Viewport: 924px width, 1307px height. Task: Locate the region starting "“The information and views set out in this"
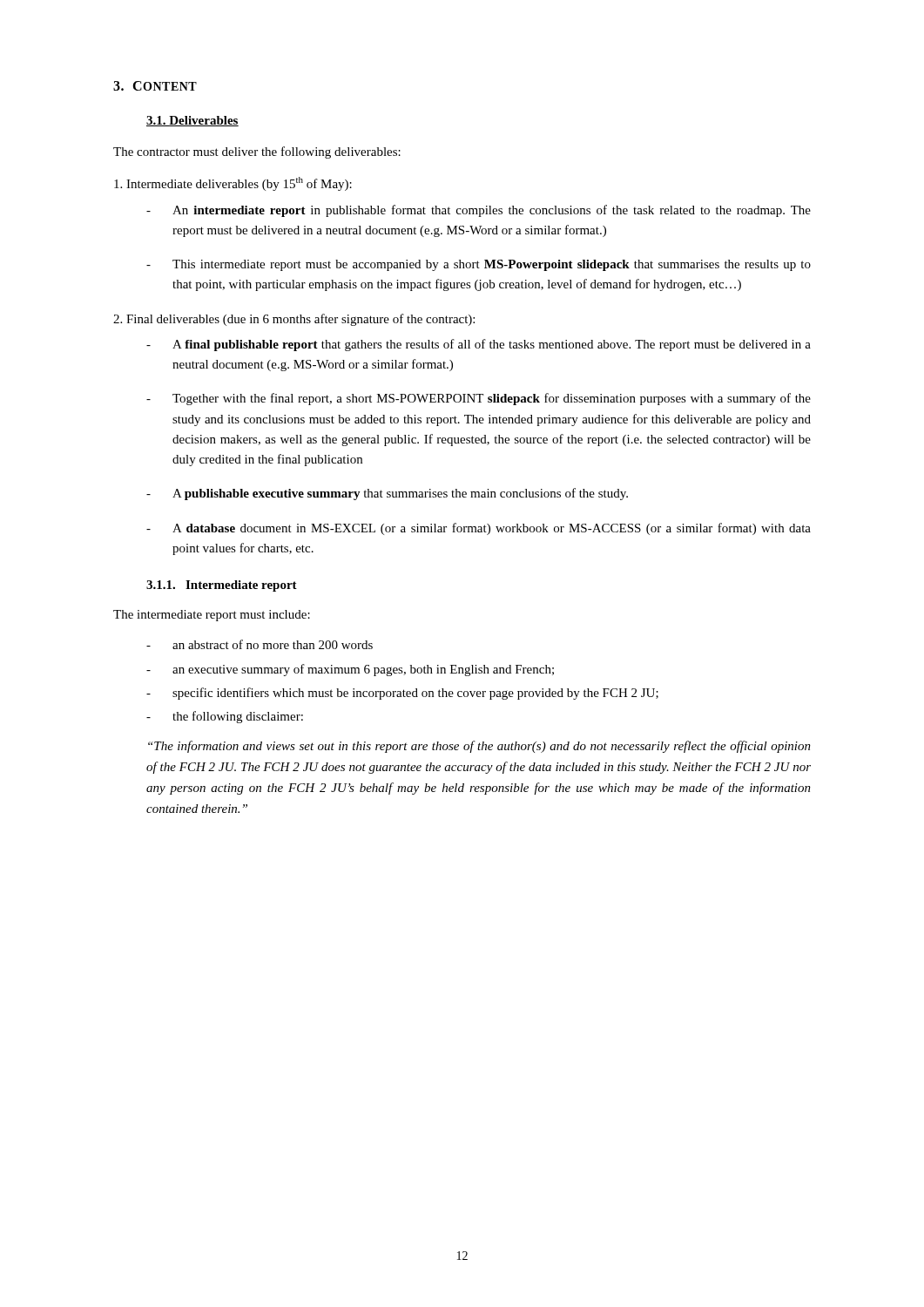479,777
